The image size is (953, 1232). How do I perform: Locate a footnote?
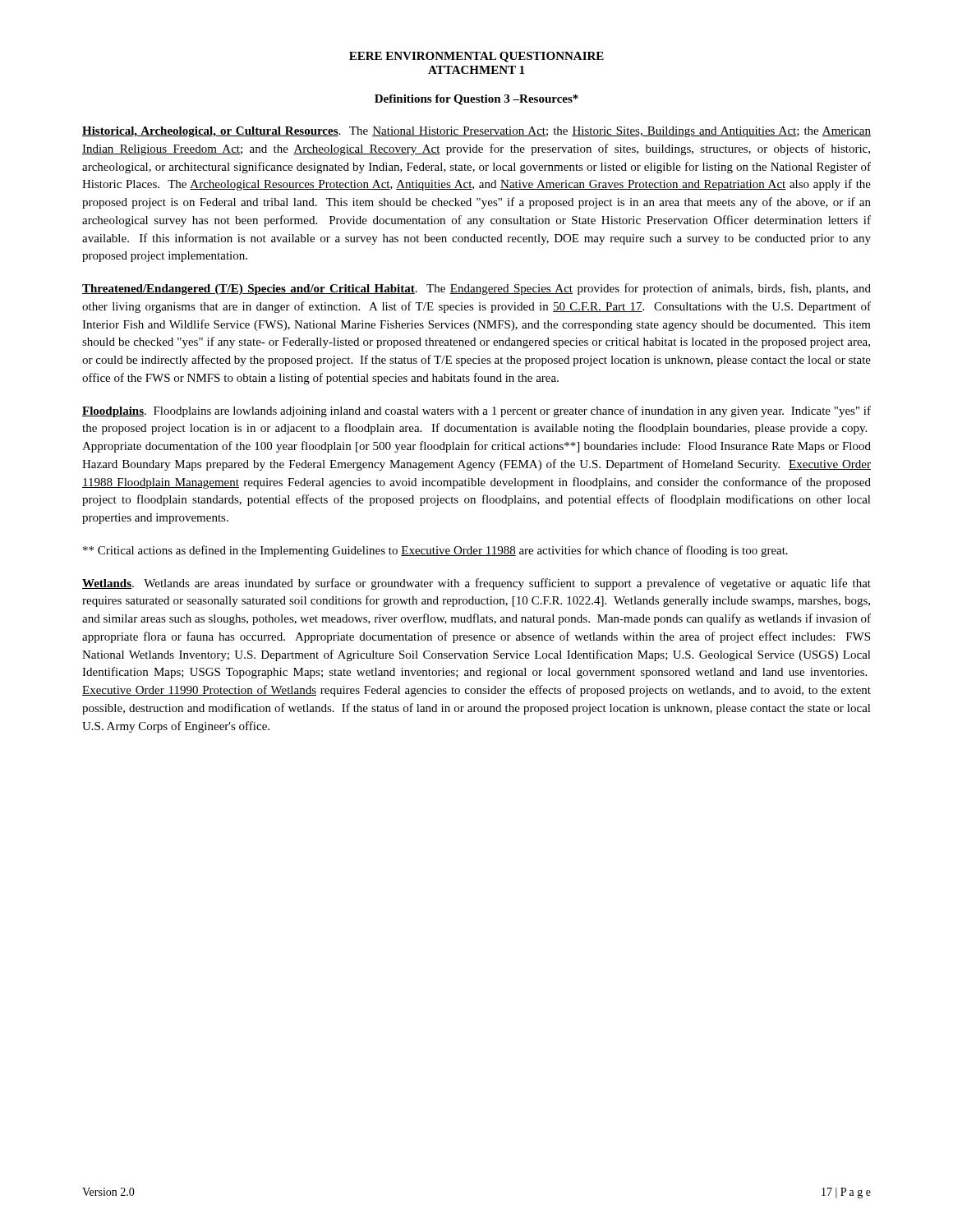pyautogui.click(x=435, y=550)
